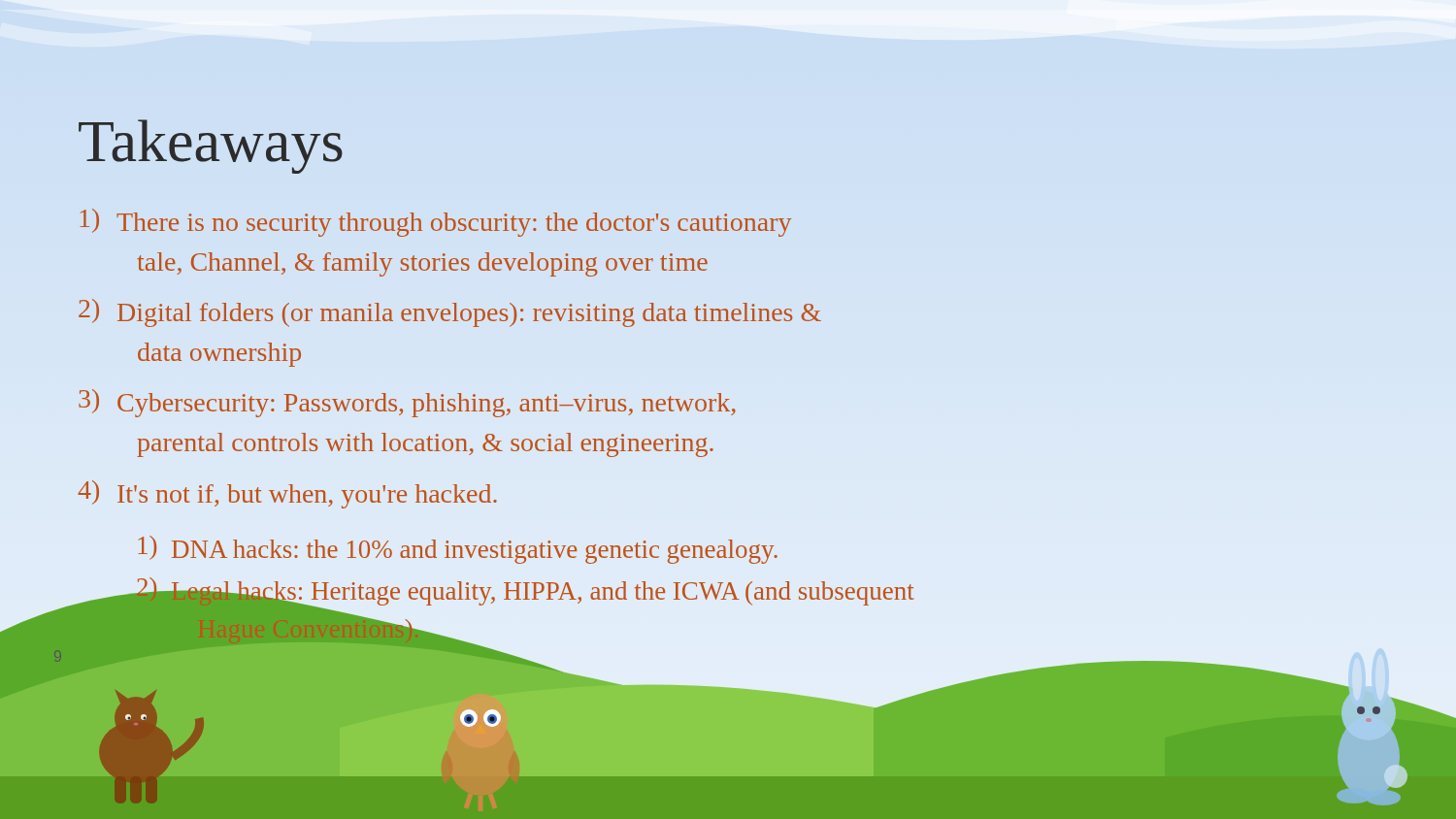The width and height of the screenshot is (1456, 819).
Task: Click on the list item that reads "4) It's not if, but"
Action: point(287,494)
